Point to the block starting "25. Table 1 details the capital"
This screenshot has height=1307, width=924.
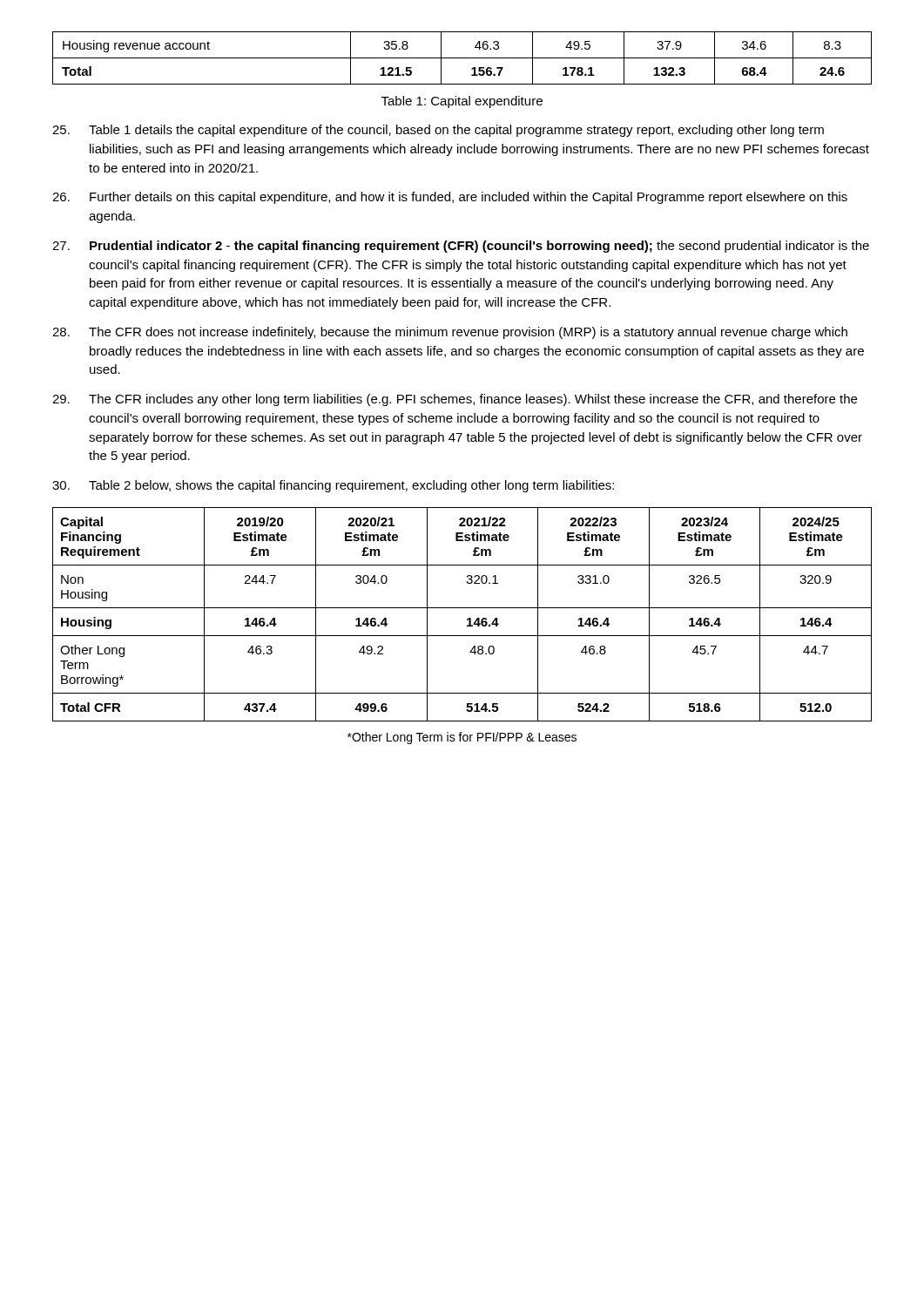[462, 149]
